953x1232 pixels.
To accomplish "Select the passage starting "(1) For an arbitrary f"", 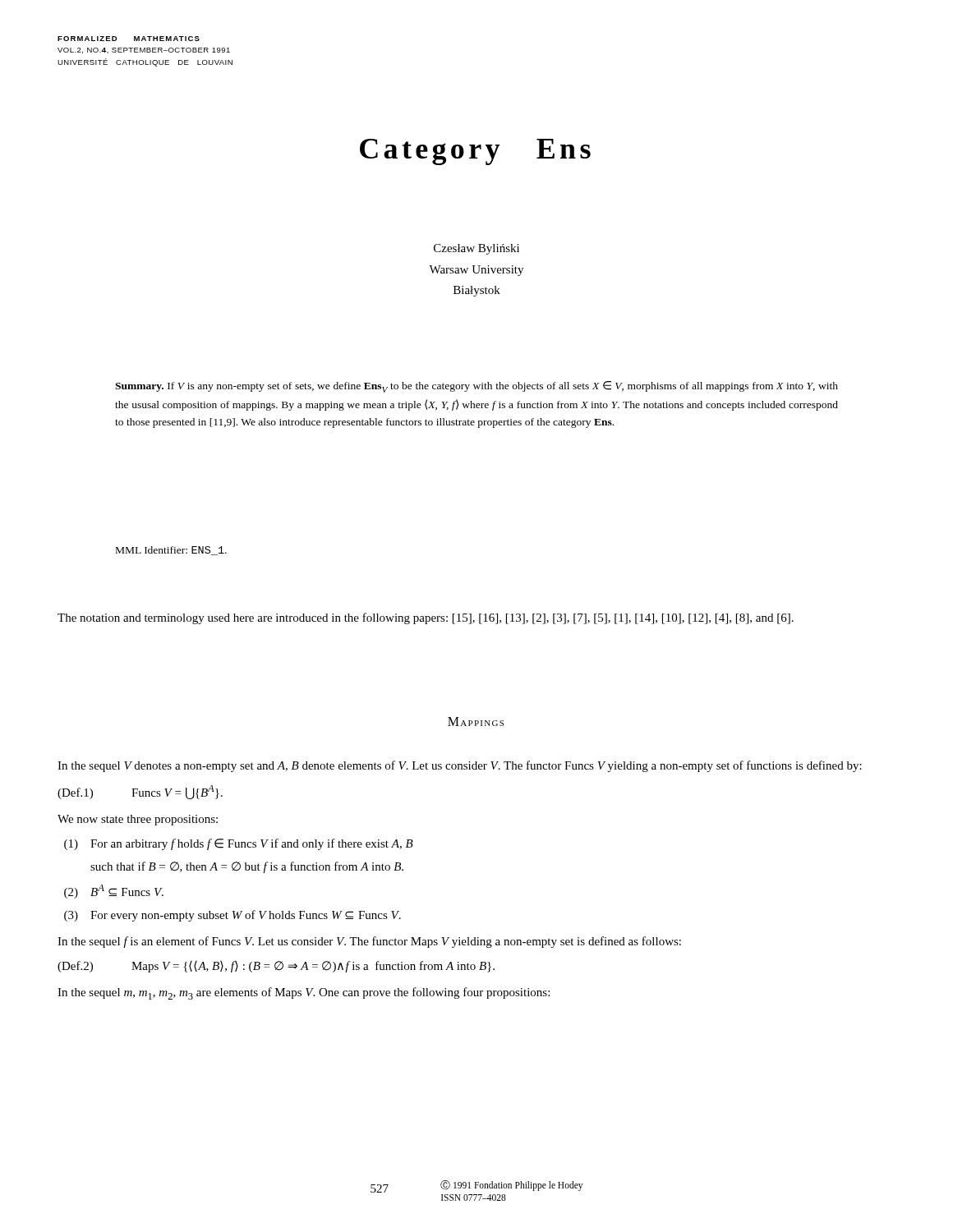I will 235,844.
